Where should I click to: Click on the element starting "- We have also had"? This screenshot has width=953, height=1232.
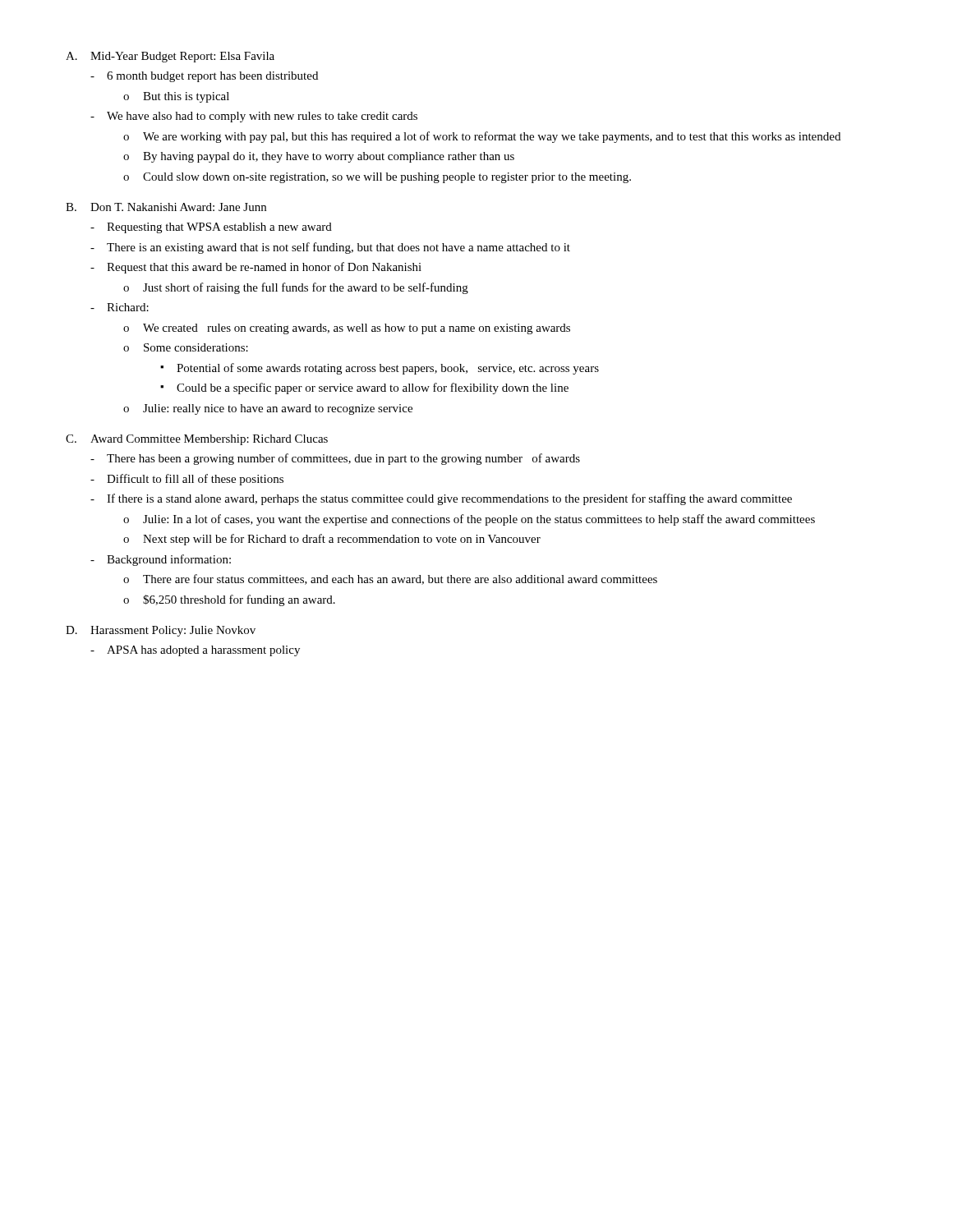254,117
